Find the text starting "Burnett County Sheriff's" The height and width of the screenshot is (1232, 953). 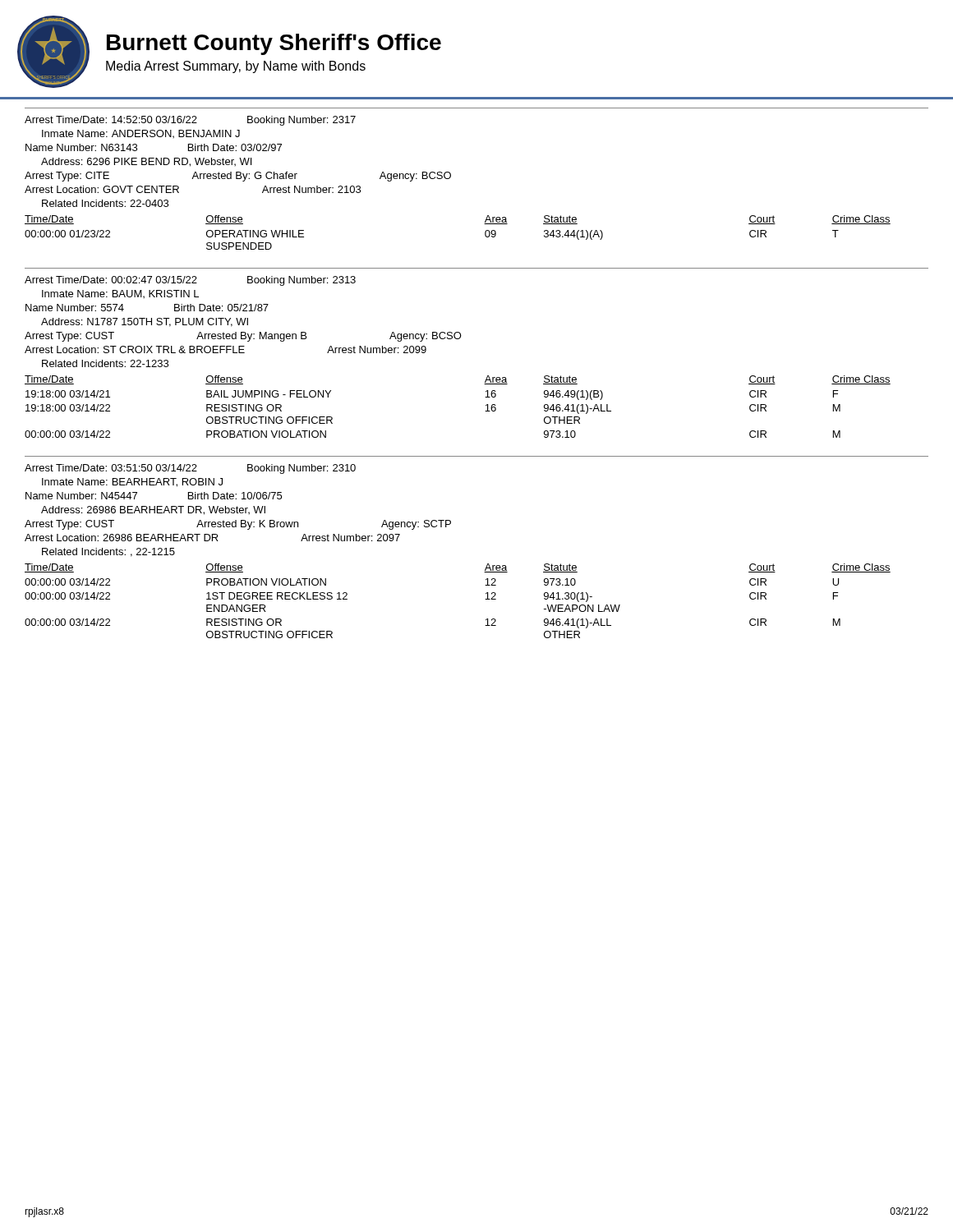pyautogui.click(x=273, y=43)
